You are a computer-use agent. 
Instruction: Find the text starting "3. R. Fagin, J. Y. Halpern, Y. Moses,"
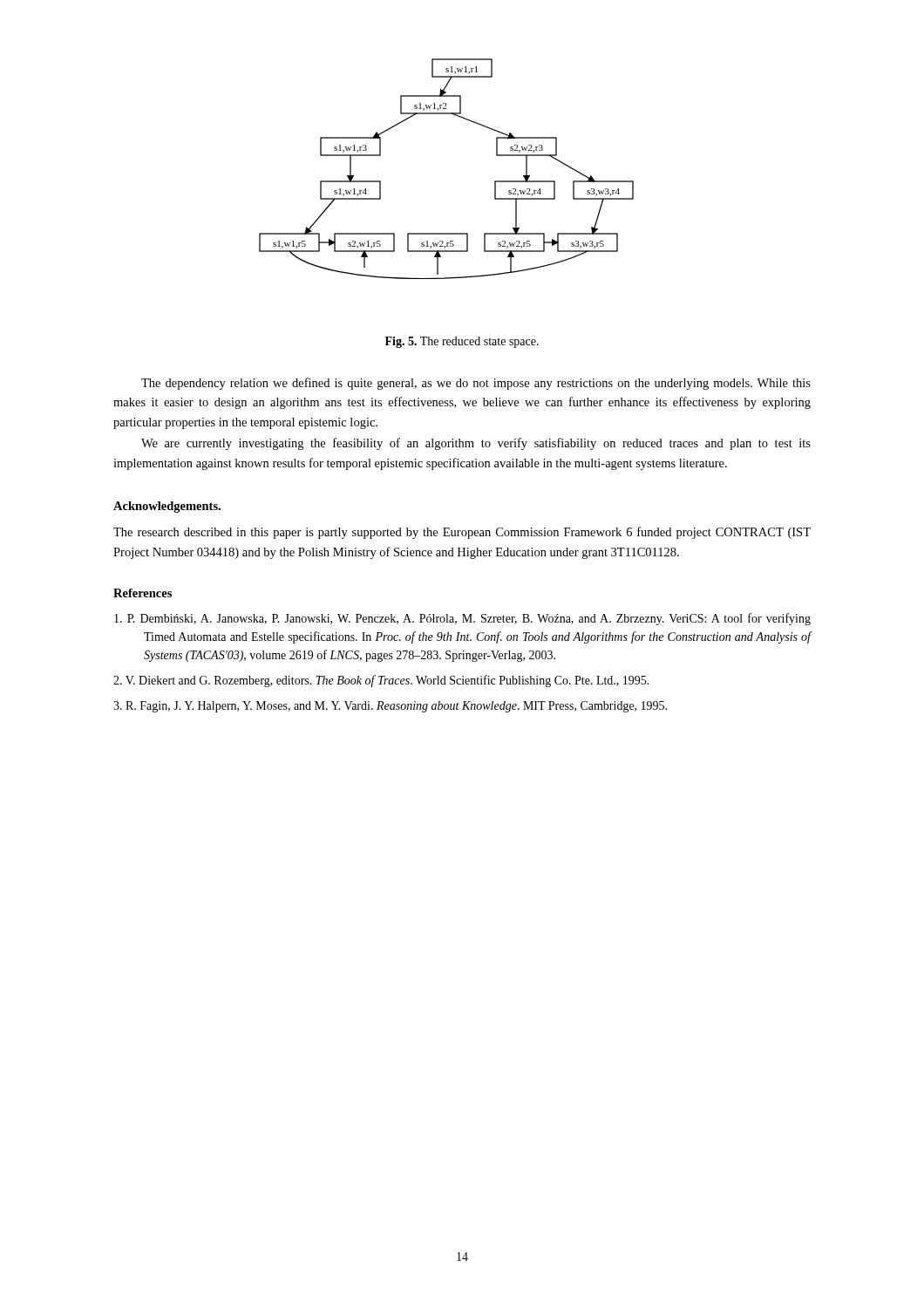(391, 706)
